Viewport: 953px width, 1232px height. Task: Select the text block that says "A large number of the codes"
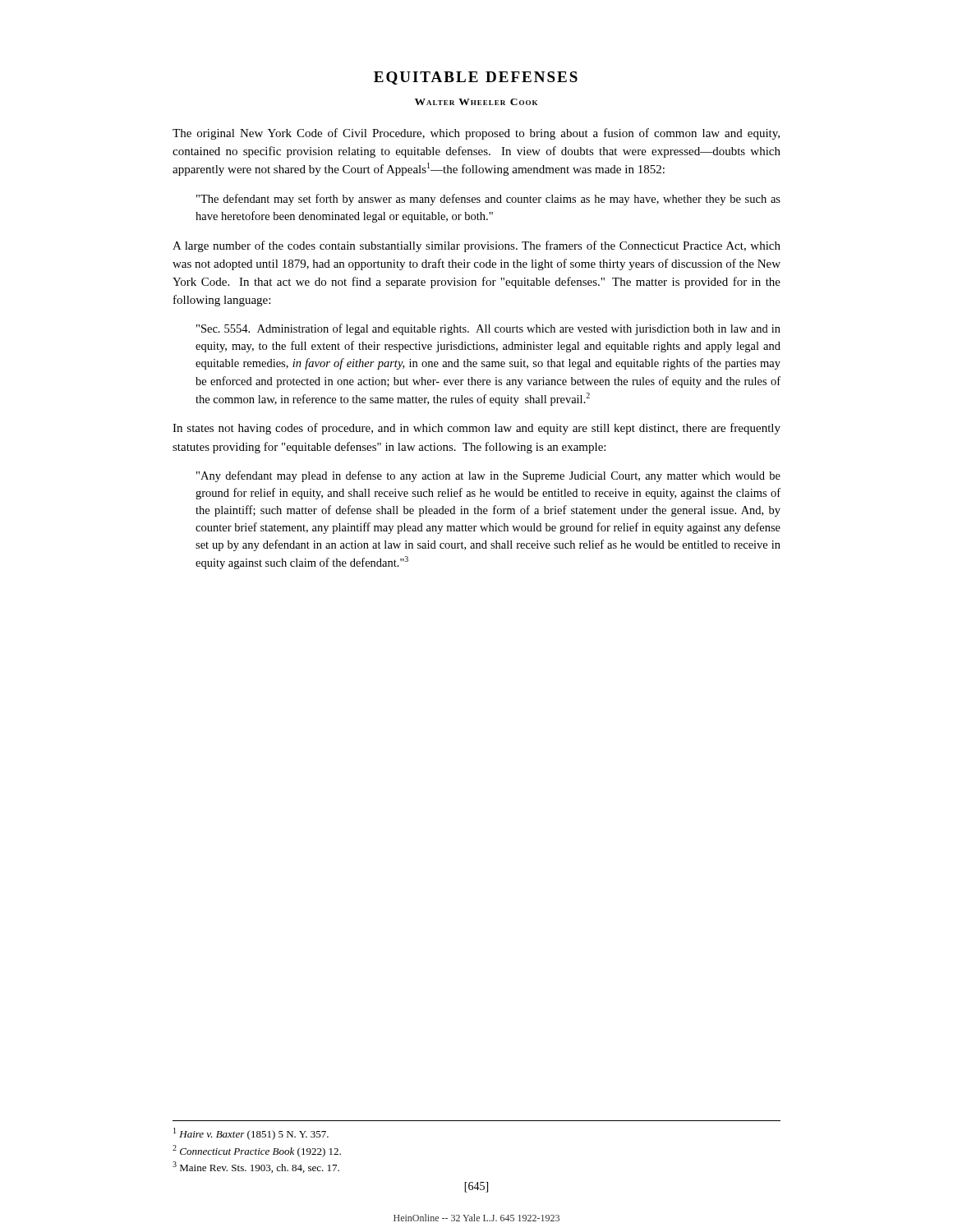[x=476, y=273]
